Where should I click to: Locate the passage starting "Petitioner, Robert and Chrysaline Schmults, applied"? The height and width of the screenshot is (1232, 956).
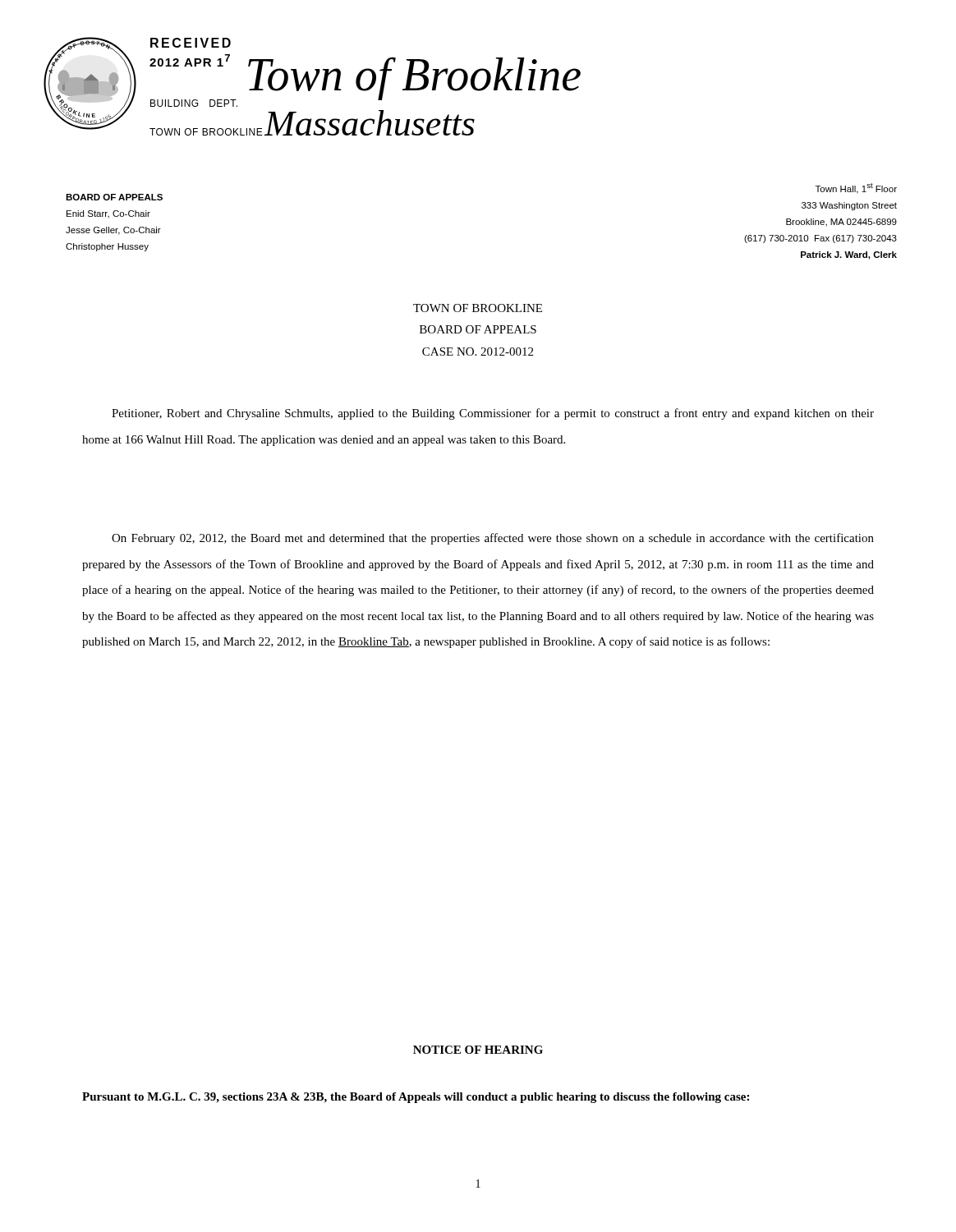pyautogui.click(x=478, y=426)
